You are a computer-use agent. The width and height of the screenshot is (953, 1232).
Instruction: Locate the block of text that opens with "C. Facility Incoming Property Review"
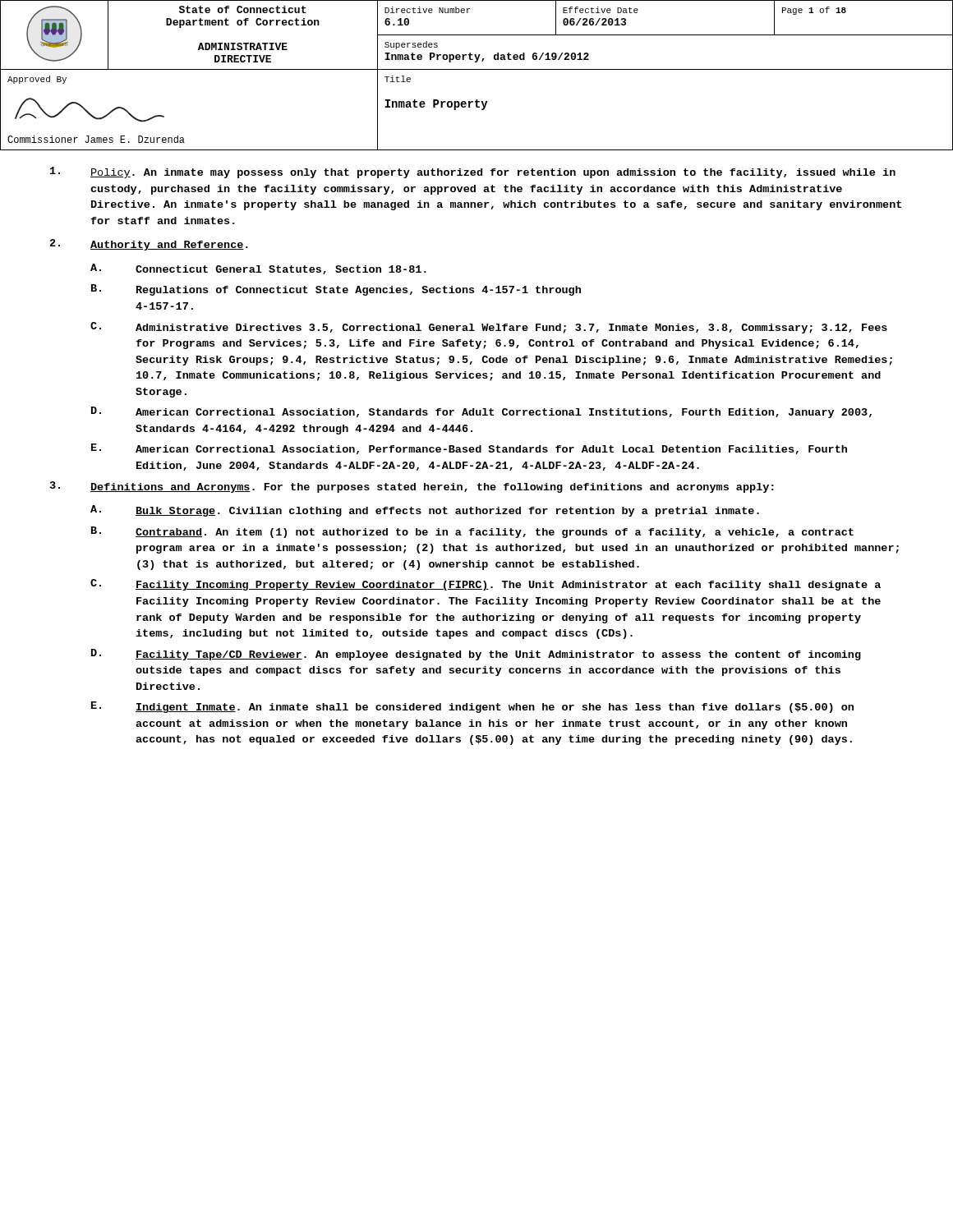tap(497, 610)
